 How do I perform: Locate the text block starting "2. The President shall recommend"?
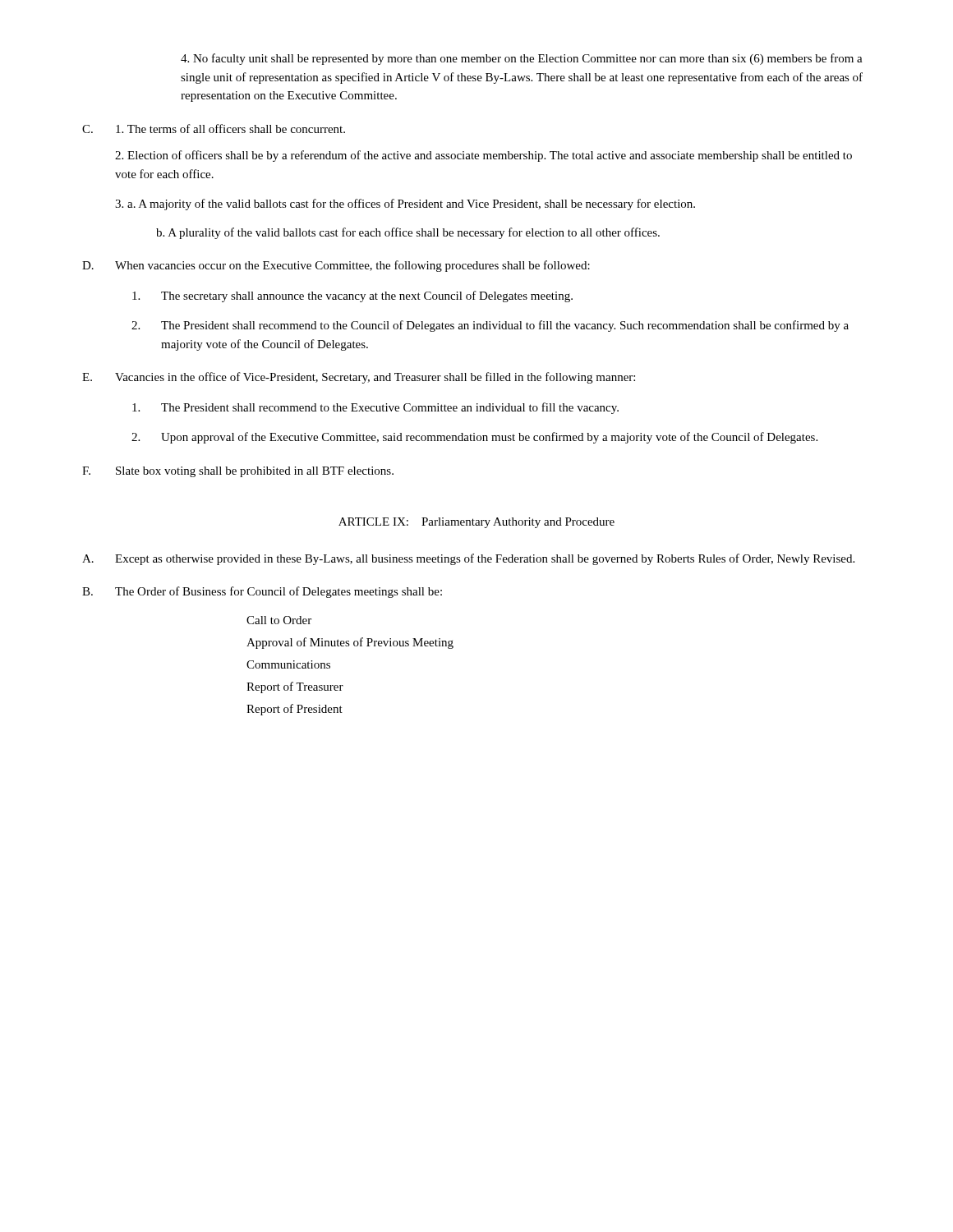pos(501,335)
